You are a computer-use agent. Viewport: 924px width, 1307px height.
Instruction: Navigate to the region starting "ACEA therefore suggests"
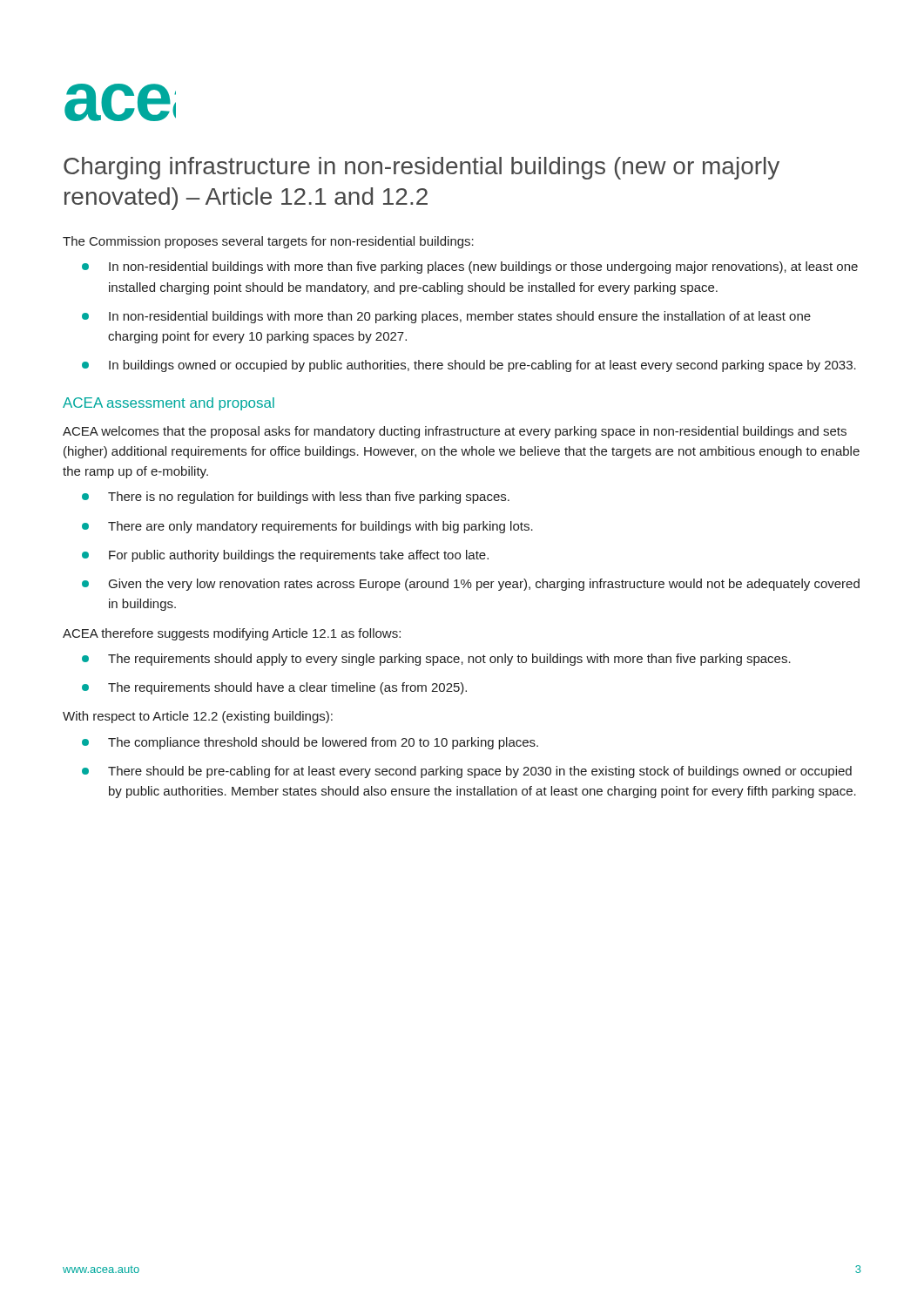point(232,634)
